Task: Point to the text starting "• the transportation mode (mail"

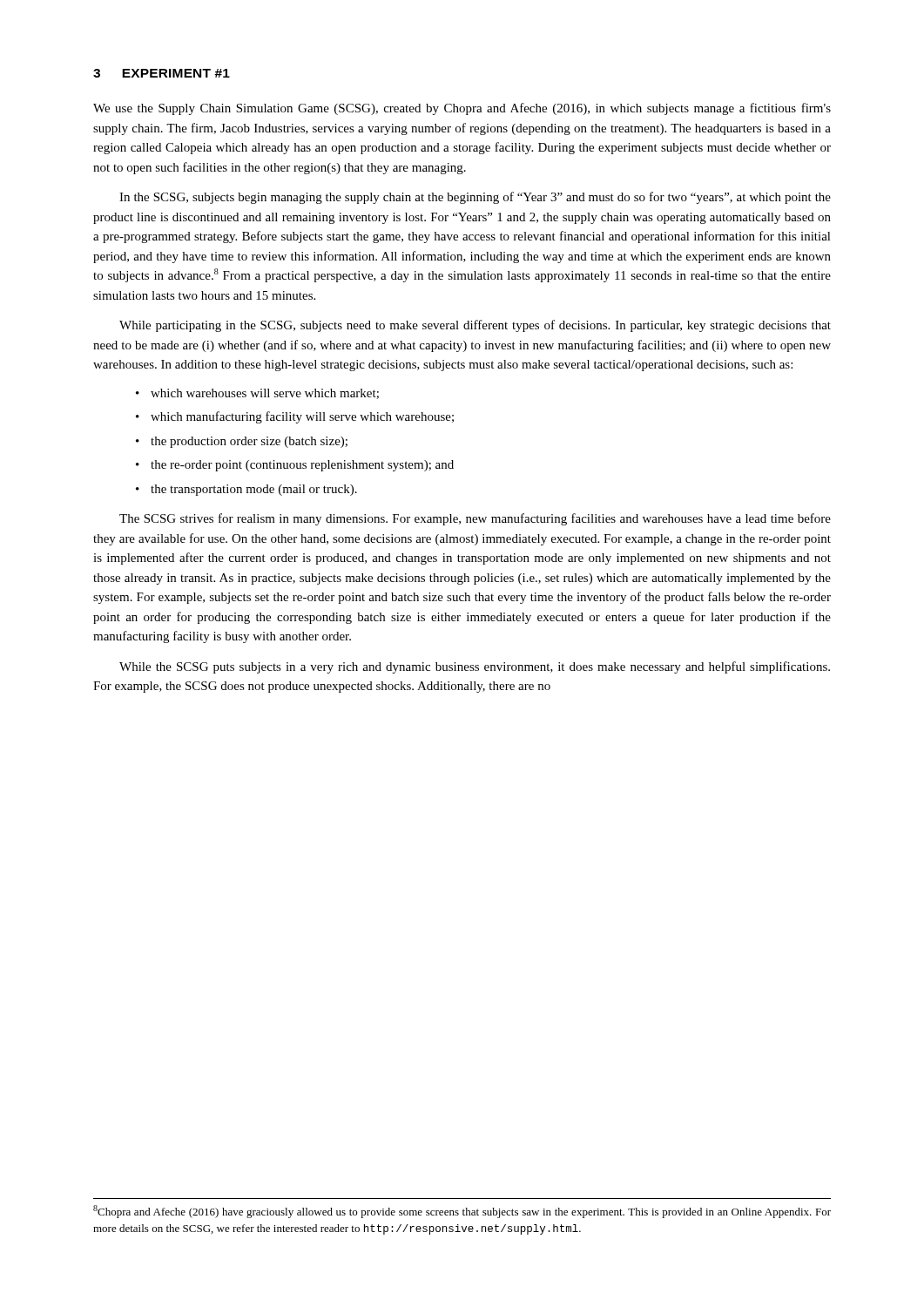Action: coord(246,490)
